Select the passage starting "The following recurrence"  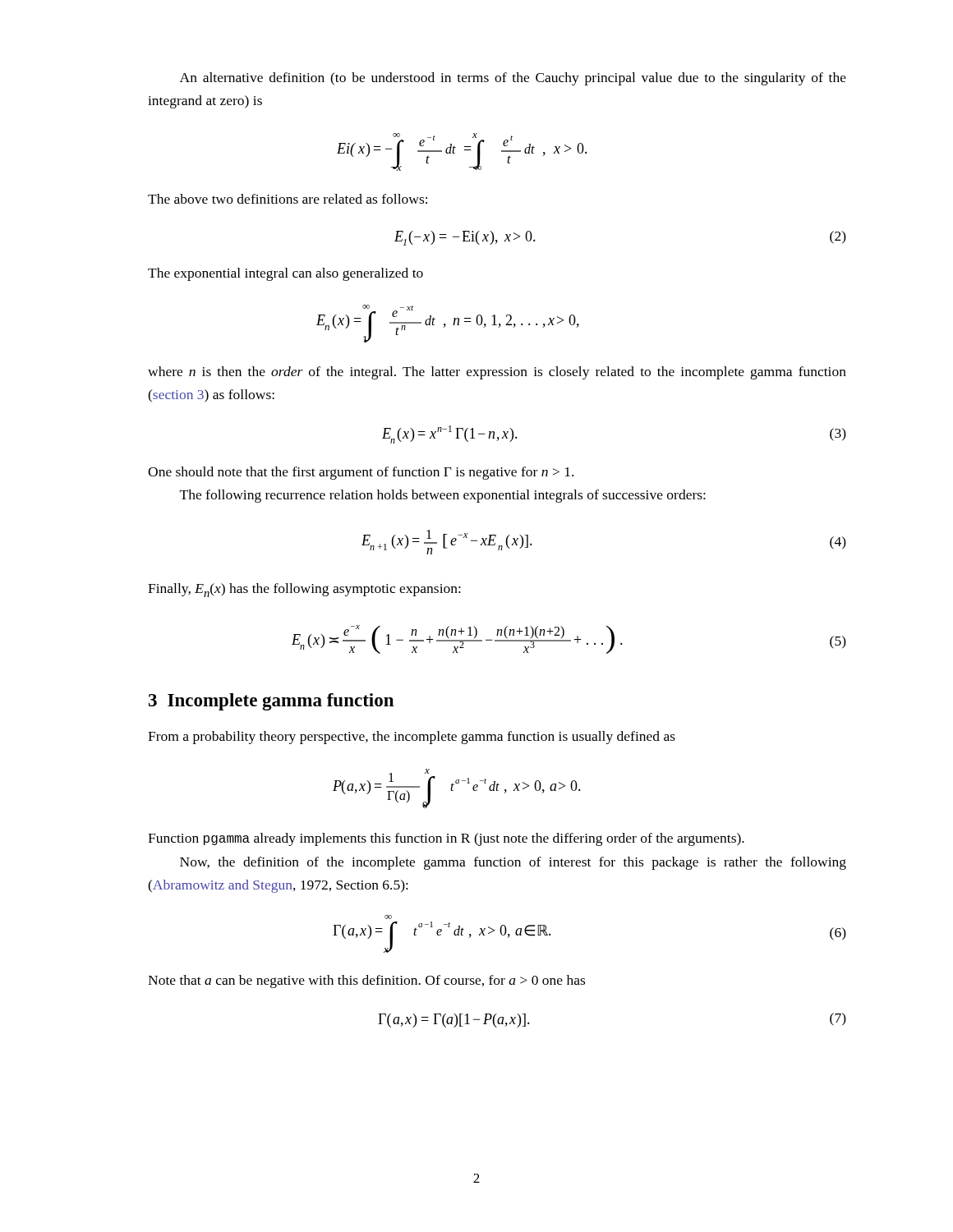coord(443,494)
